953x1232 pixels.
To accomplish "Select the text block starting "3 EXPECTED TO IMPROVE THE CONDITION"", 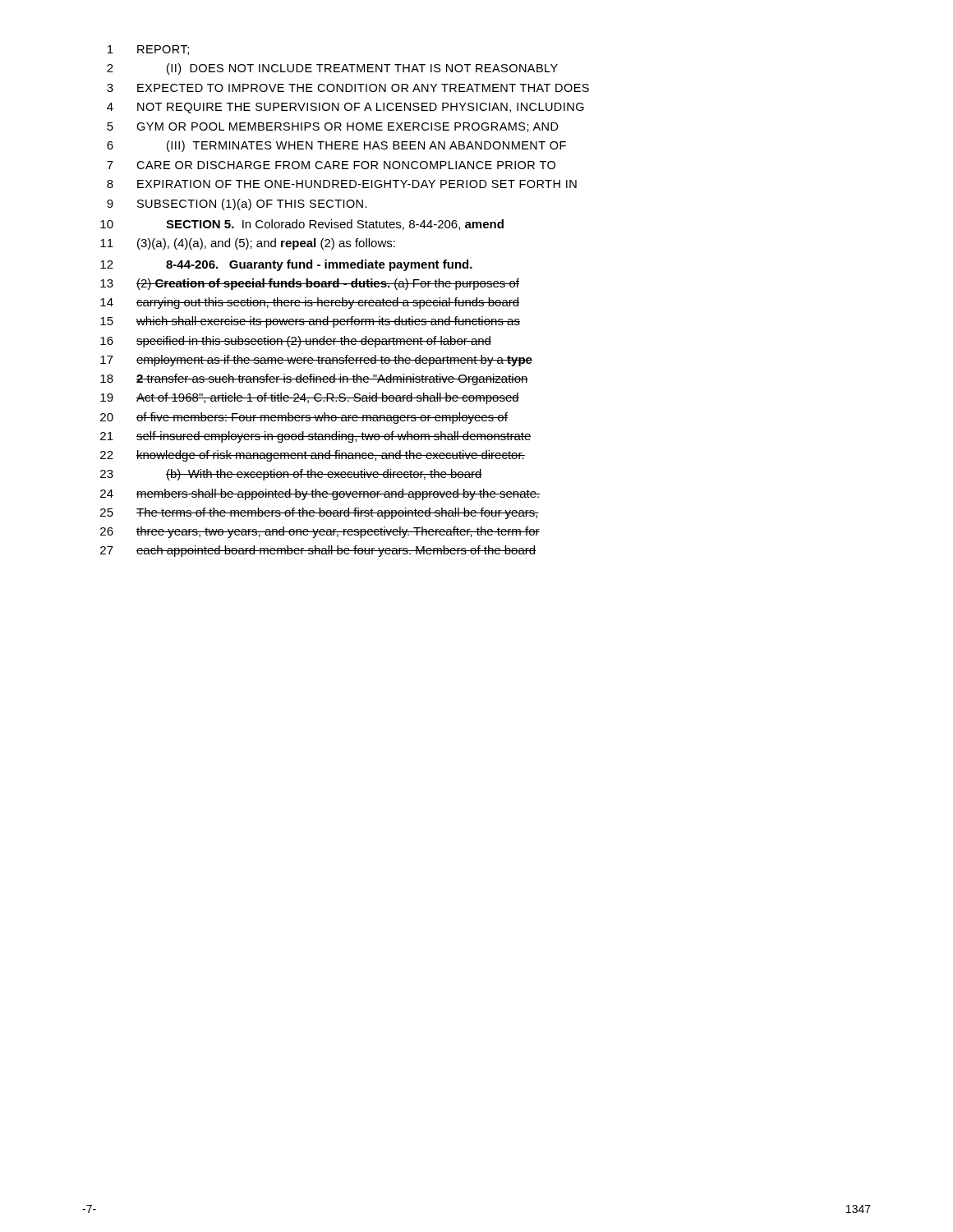I will [476, 88].
